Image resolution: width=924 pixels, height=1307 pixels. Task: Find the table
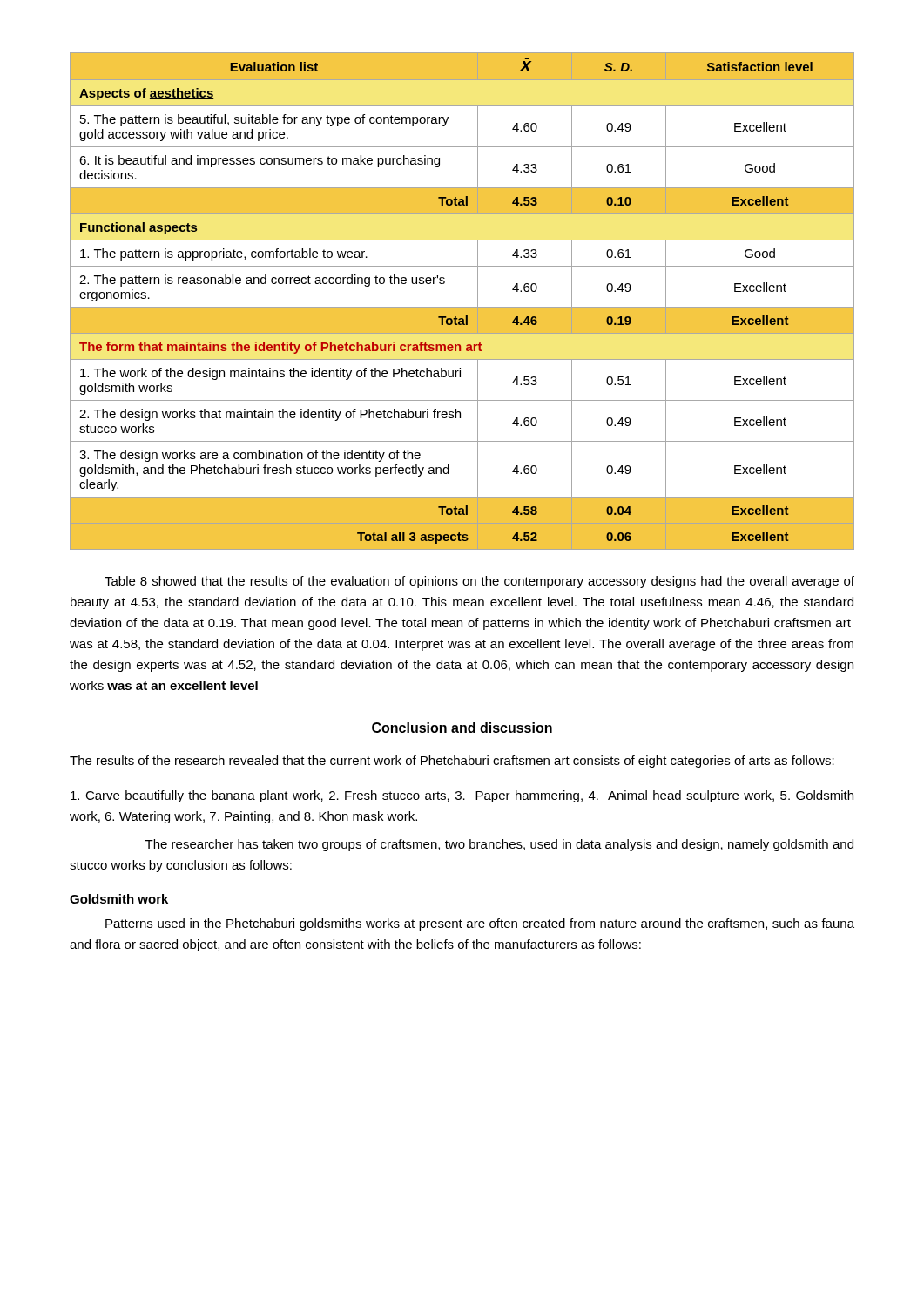[x=462, y=301]
